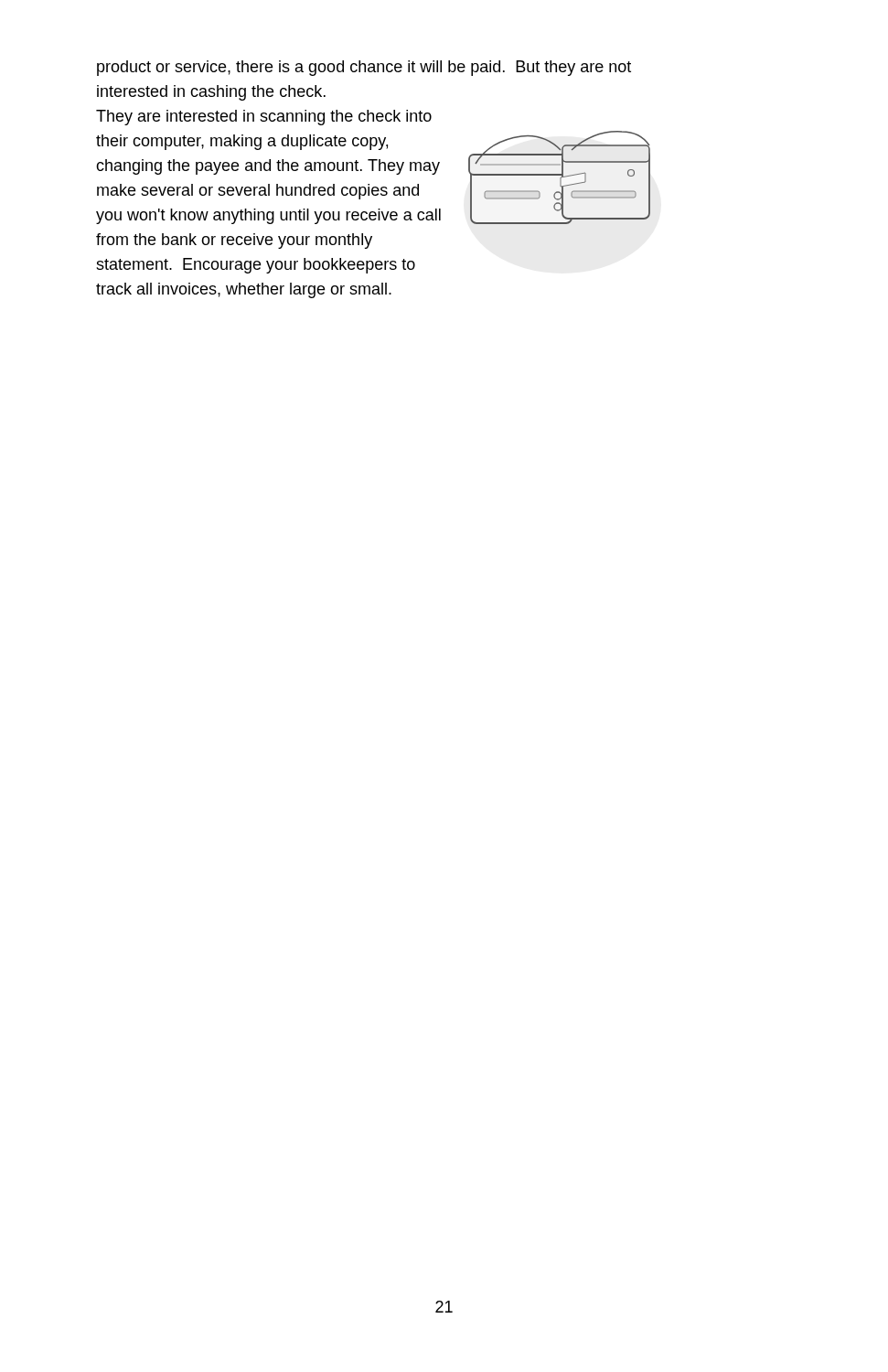The height and width of the screenshot is (1372, 888).
Task: Select the text block with the text "product or service, there is a good"
Action: tap(380, 178)
